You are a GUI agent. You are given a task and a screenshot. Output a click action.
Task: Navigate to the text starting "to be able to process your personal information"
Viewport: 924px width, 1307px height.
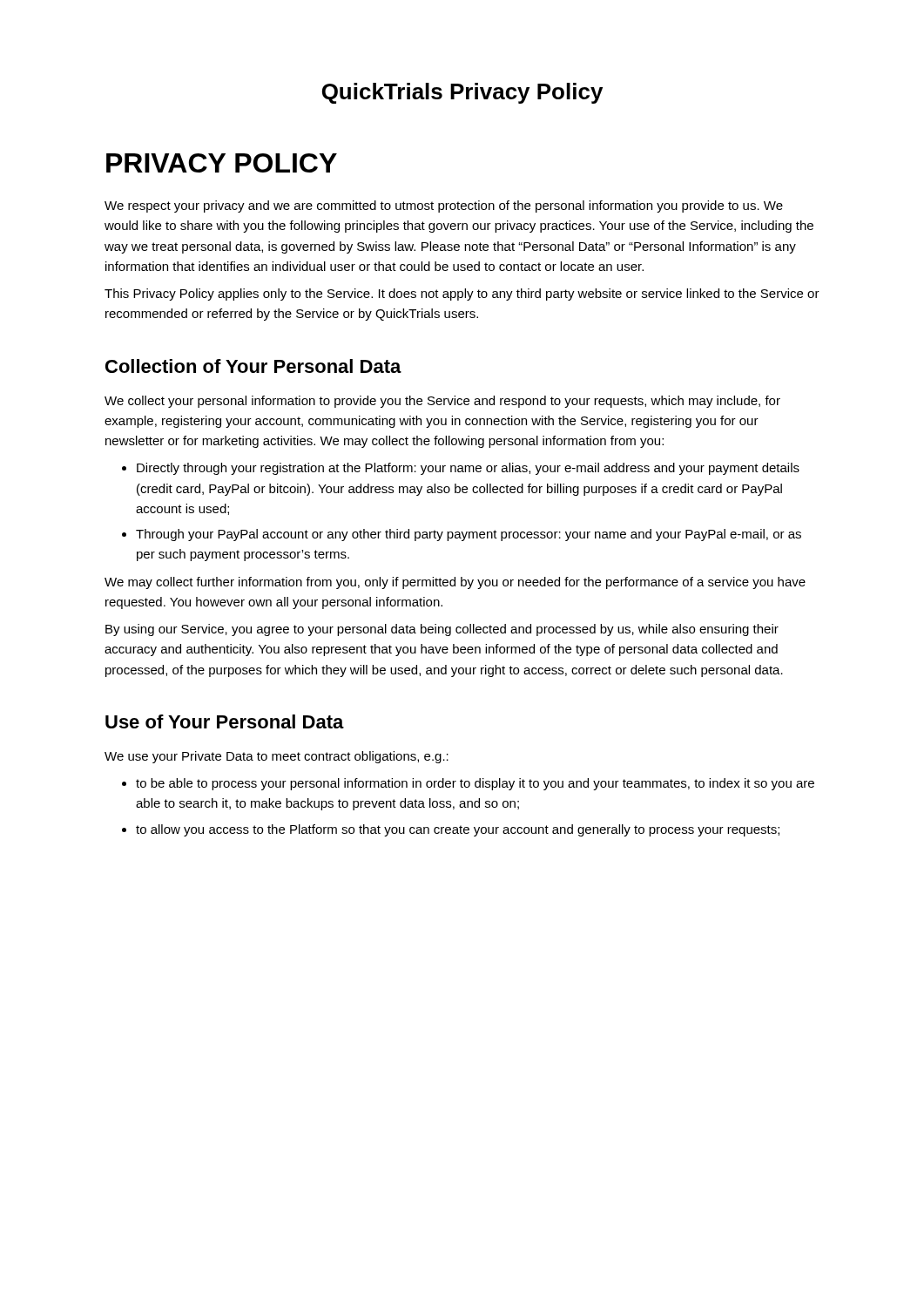475,793
